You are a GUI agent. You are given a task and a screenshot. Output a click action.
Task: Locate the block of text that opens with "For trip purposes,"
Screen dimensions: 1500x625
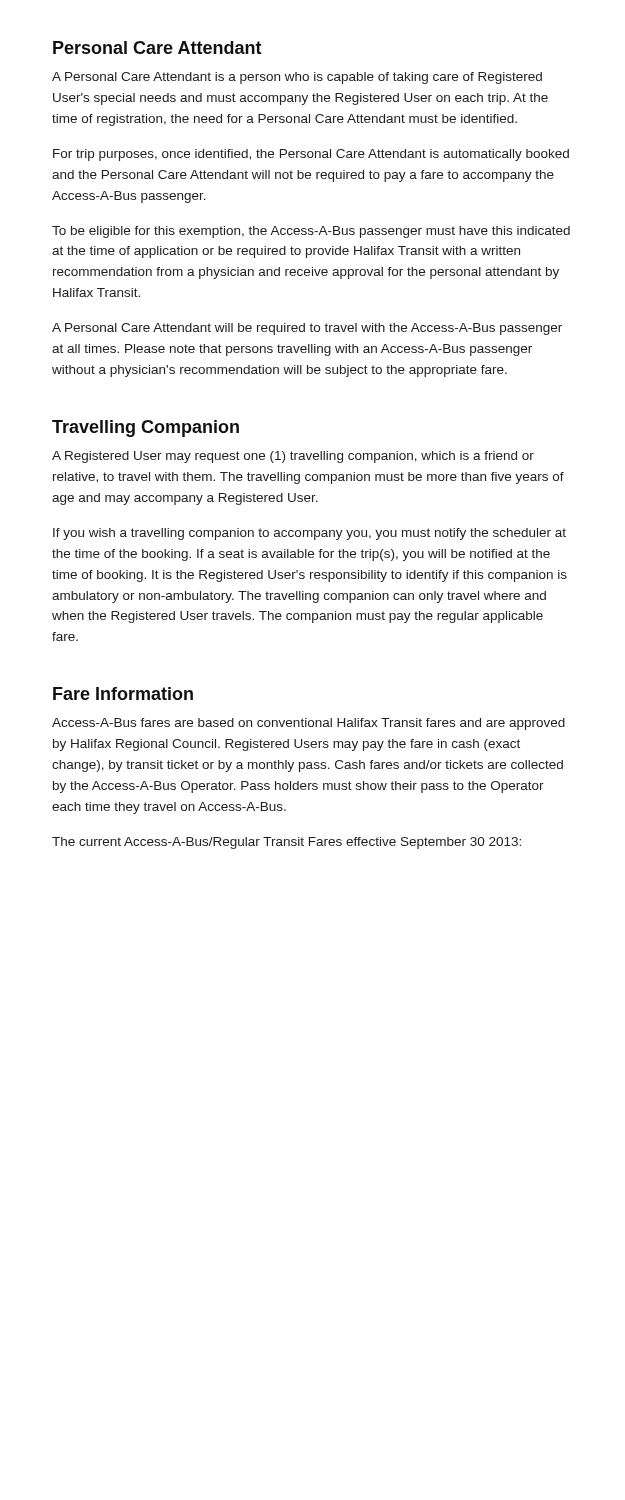(312, 175)
